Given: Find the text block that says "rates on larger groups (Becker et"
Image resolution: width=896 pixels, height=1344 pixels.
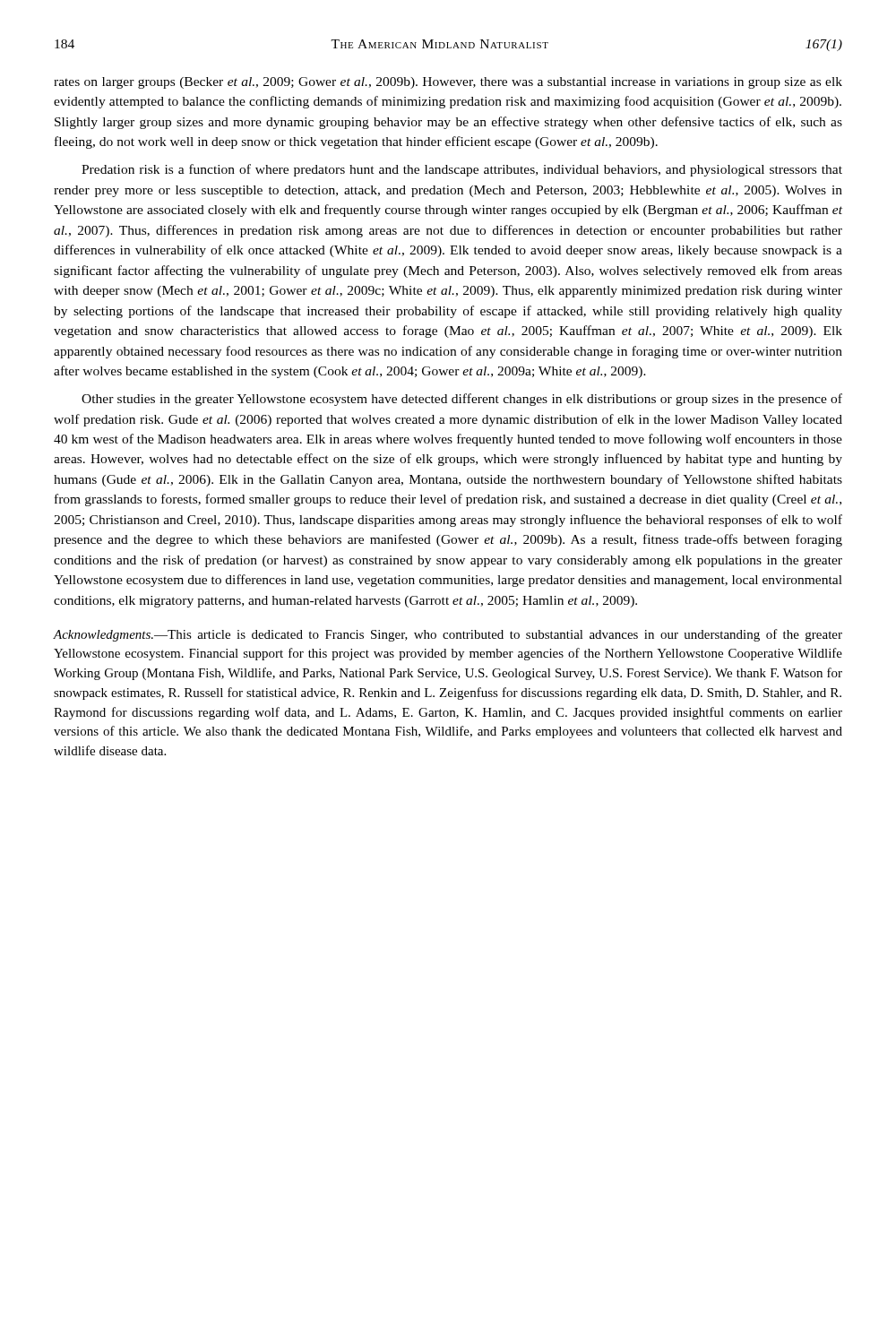Looking at the screenshot, I should click(x=448, y=111).
